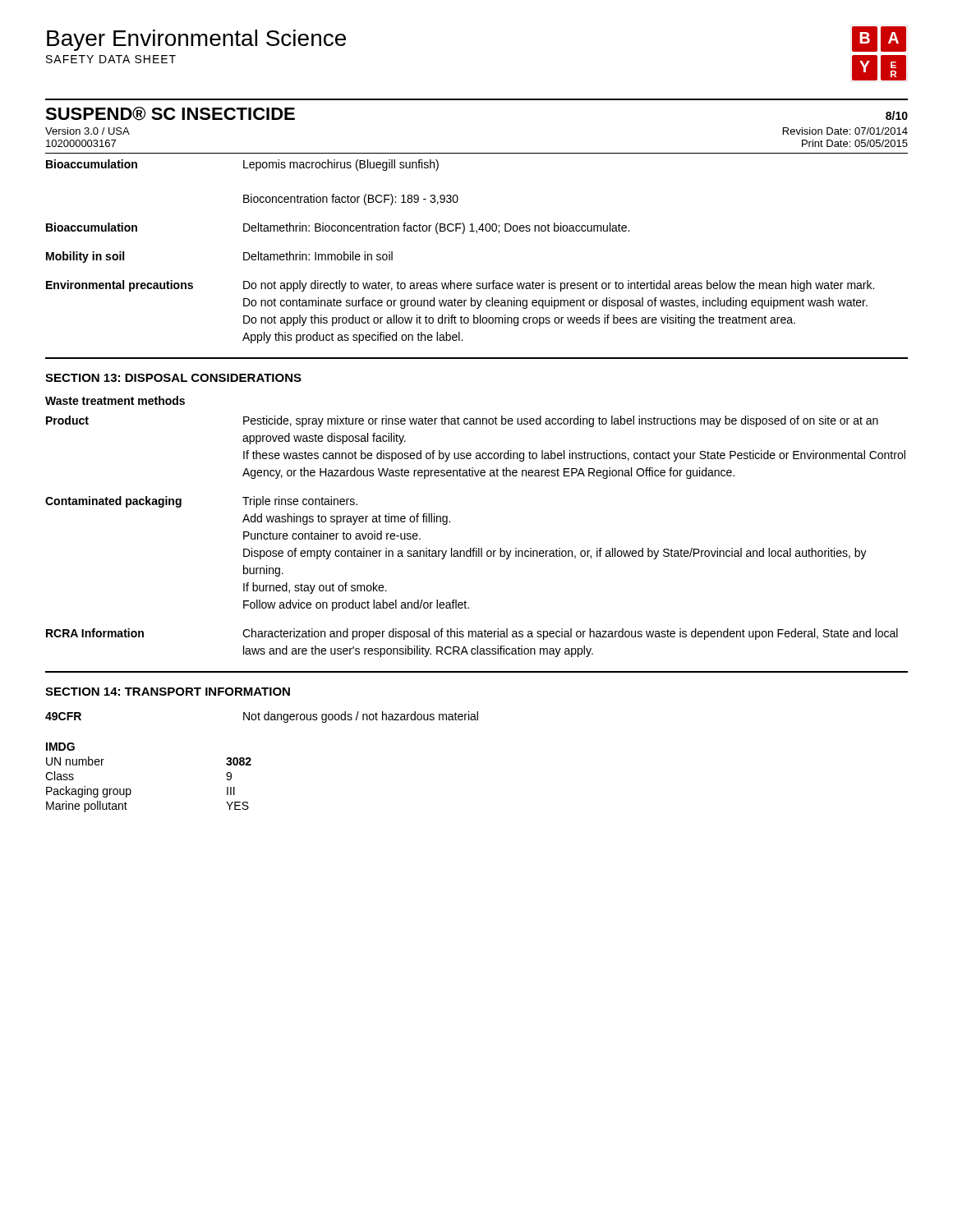Locate the text starting "RCRA Information Characterization and"

coord(476,642)
